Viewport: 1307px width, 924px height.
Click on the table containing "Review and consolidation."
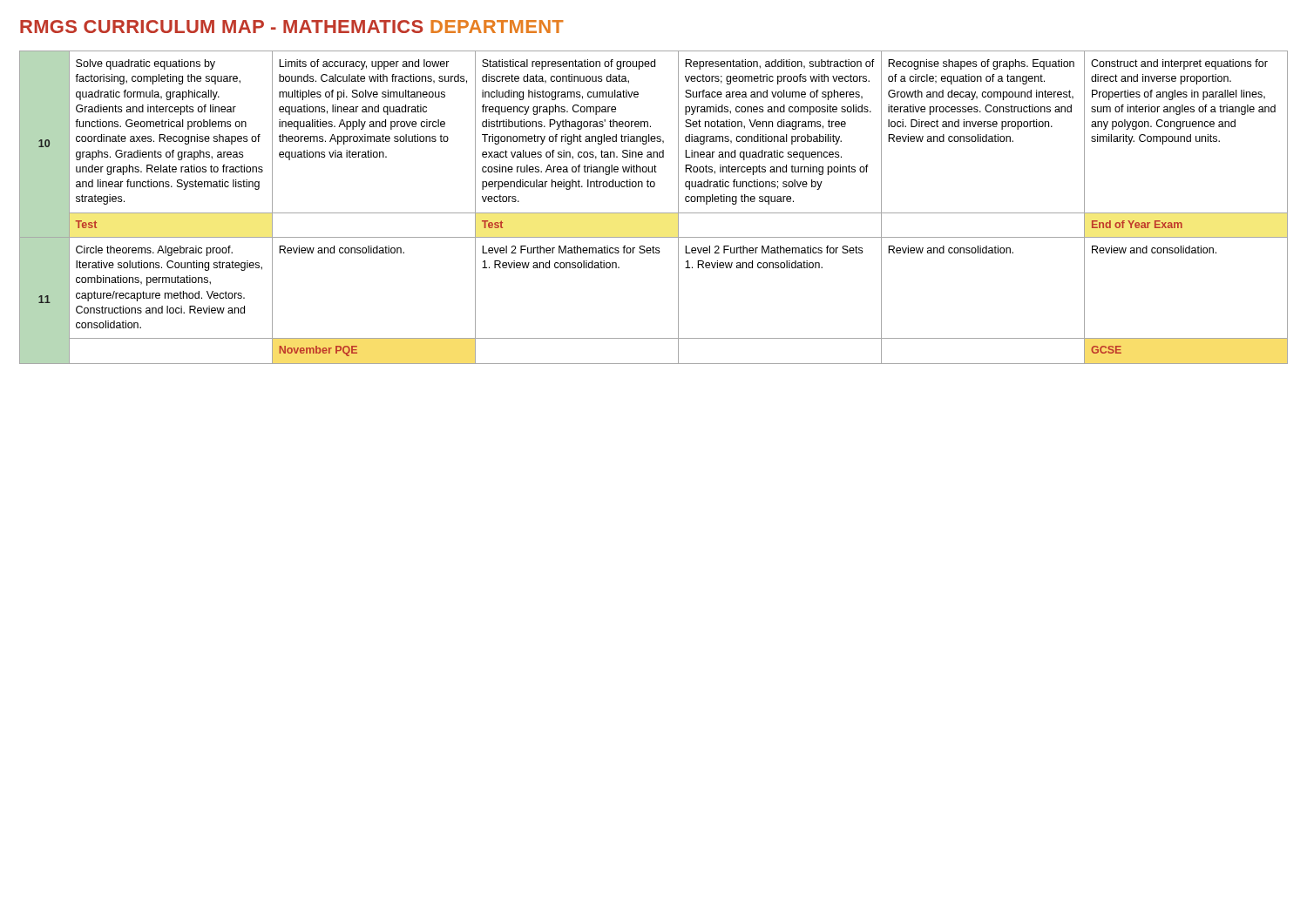click(x=654, y=207)
